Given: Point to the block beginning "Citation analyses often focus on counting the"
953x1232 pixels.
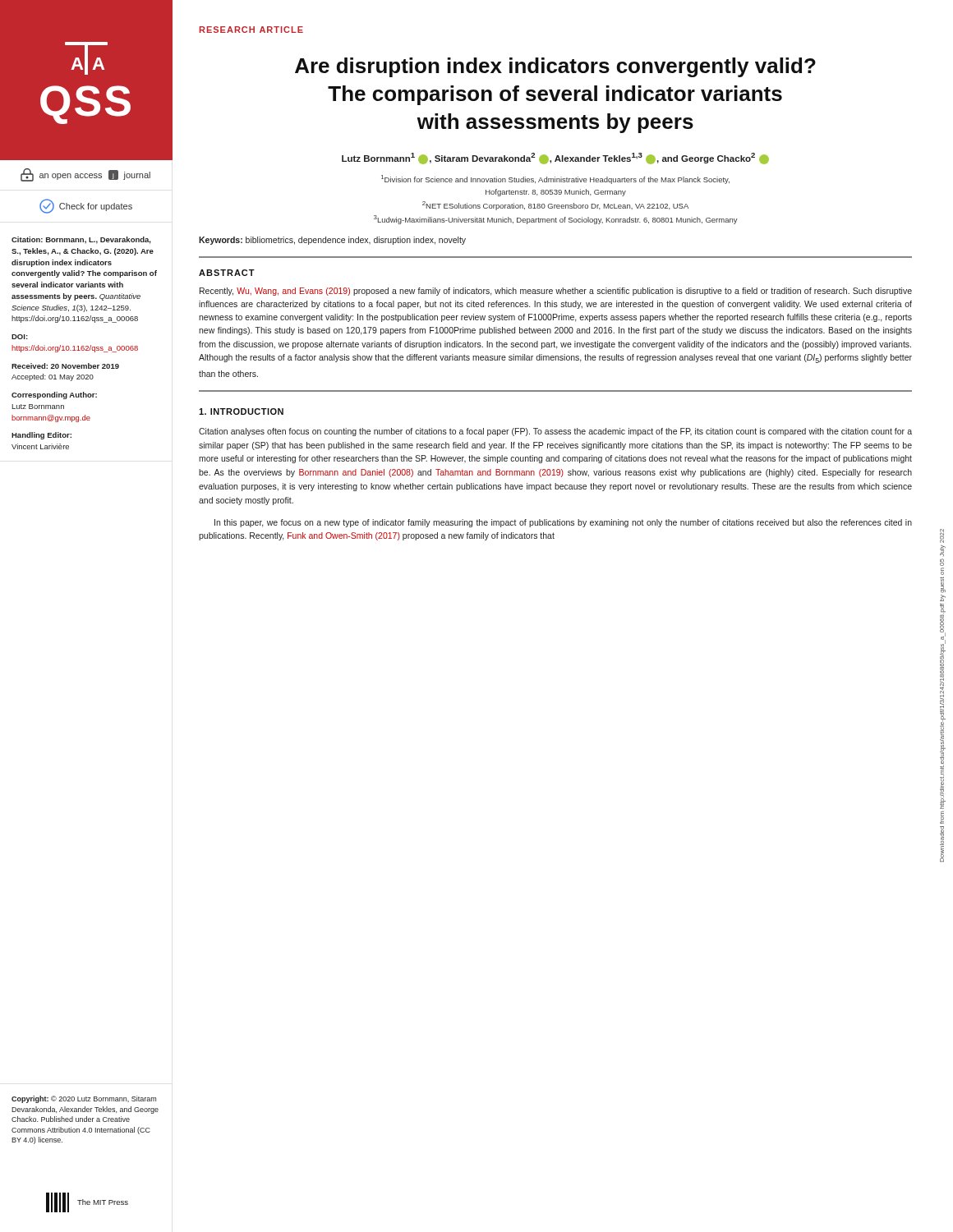Looking at the screenshot, I should (555, 466).
